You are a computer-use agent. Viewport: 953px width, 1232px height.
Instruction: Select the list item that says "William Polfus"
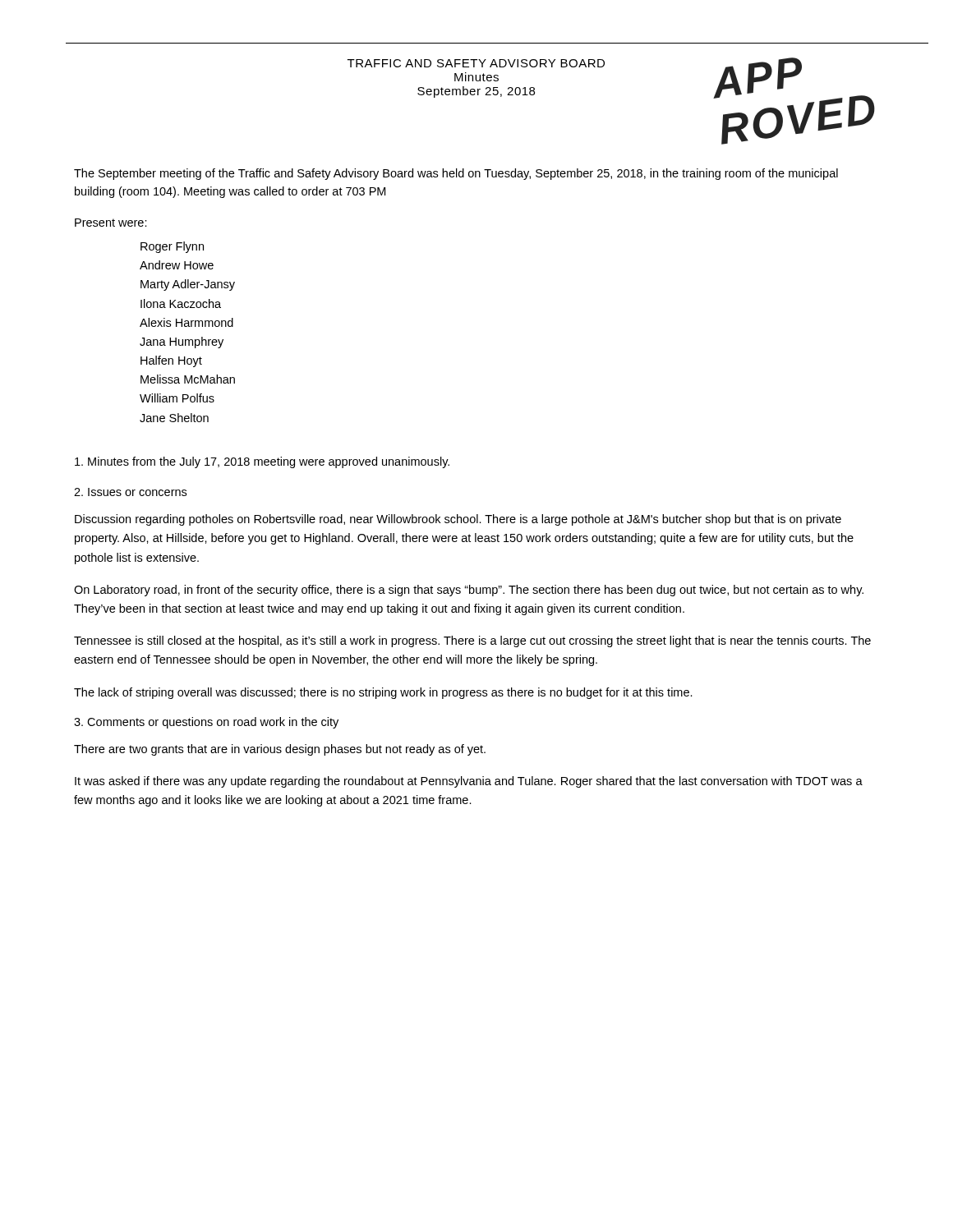pyautogui.click(x=177, y=399)
